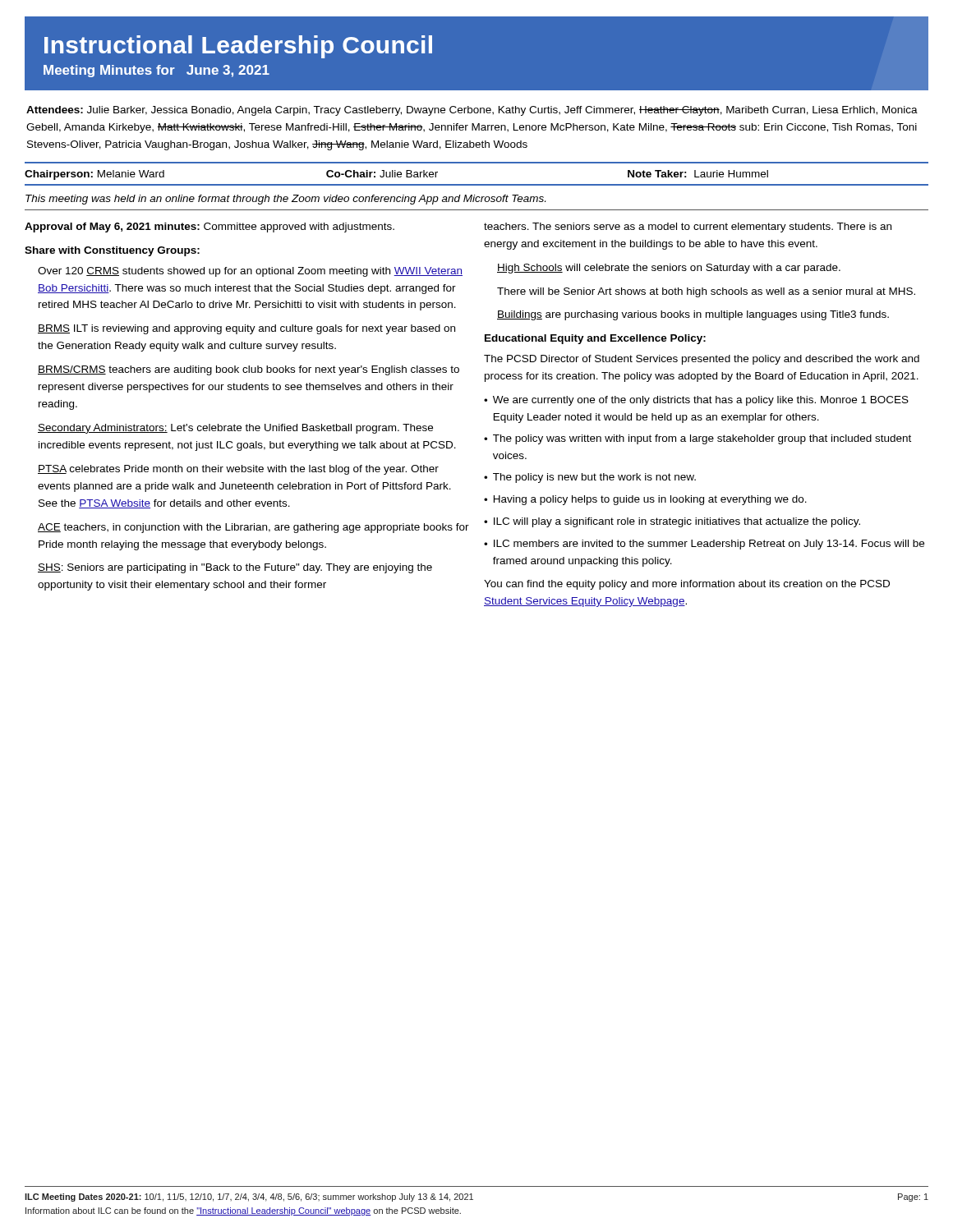953x1232 pixels.
Task: Click on the block starting "Secondary Administrators: Let's celebrate"
Action: point(247,436)
